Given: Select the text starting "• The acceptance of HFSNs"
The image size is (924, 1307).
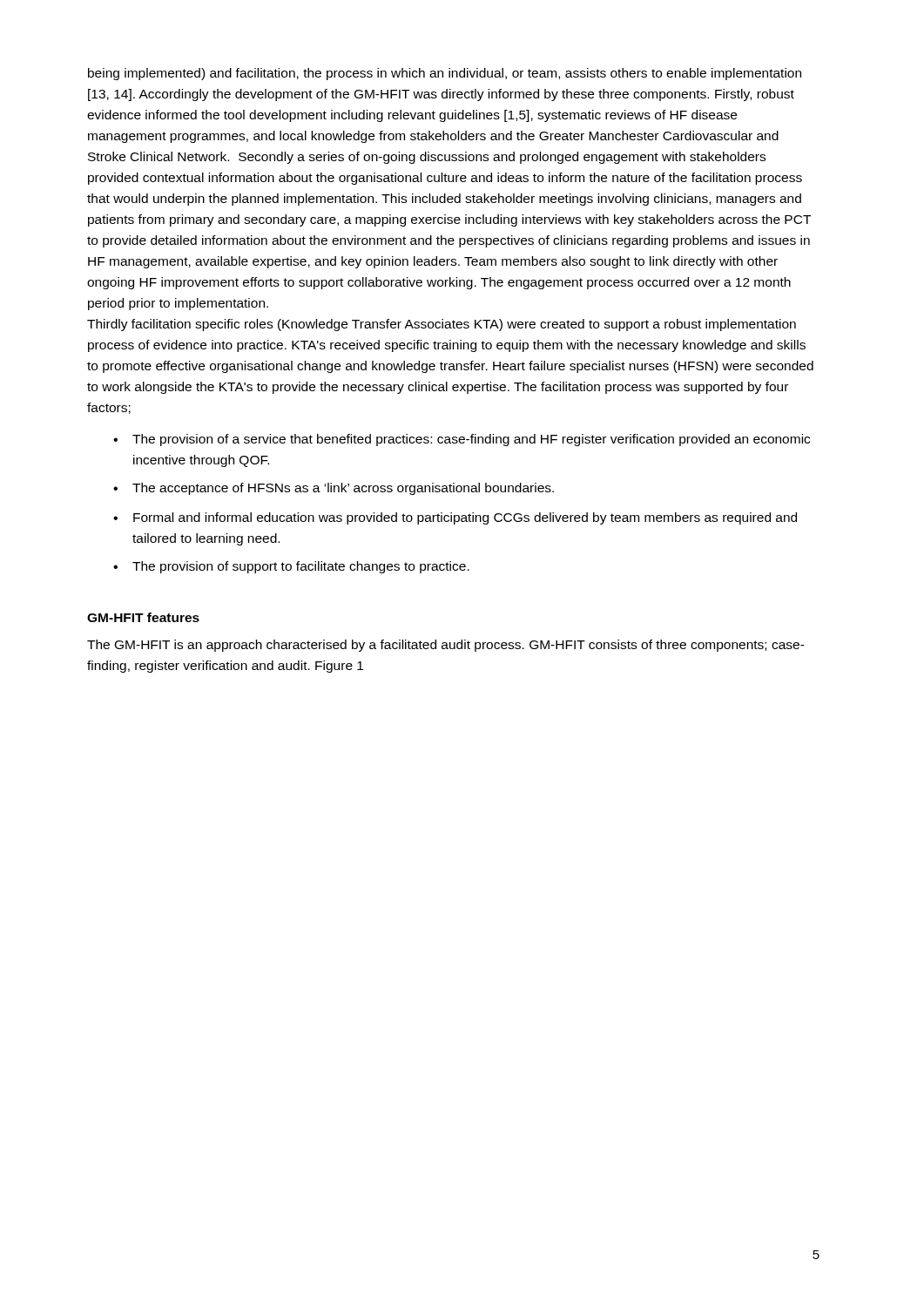Looking at the screenshot, I should 466,489.
